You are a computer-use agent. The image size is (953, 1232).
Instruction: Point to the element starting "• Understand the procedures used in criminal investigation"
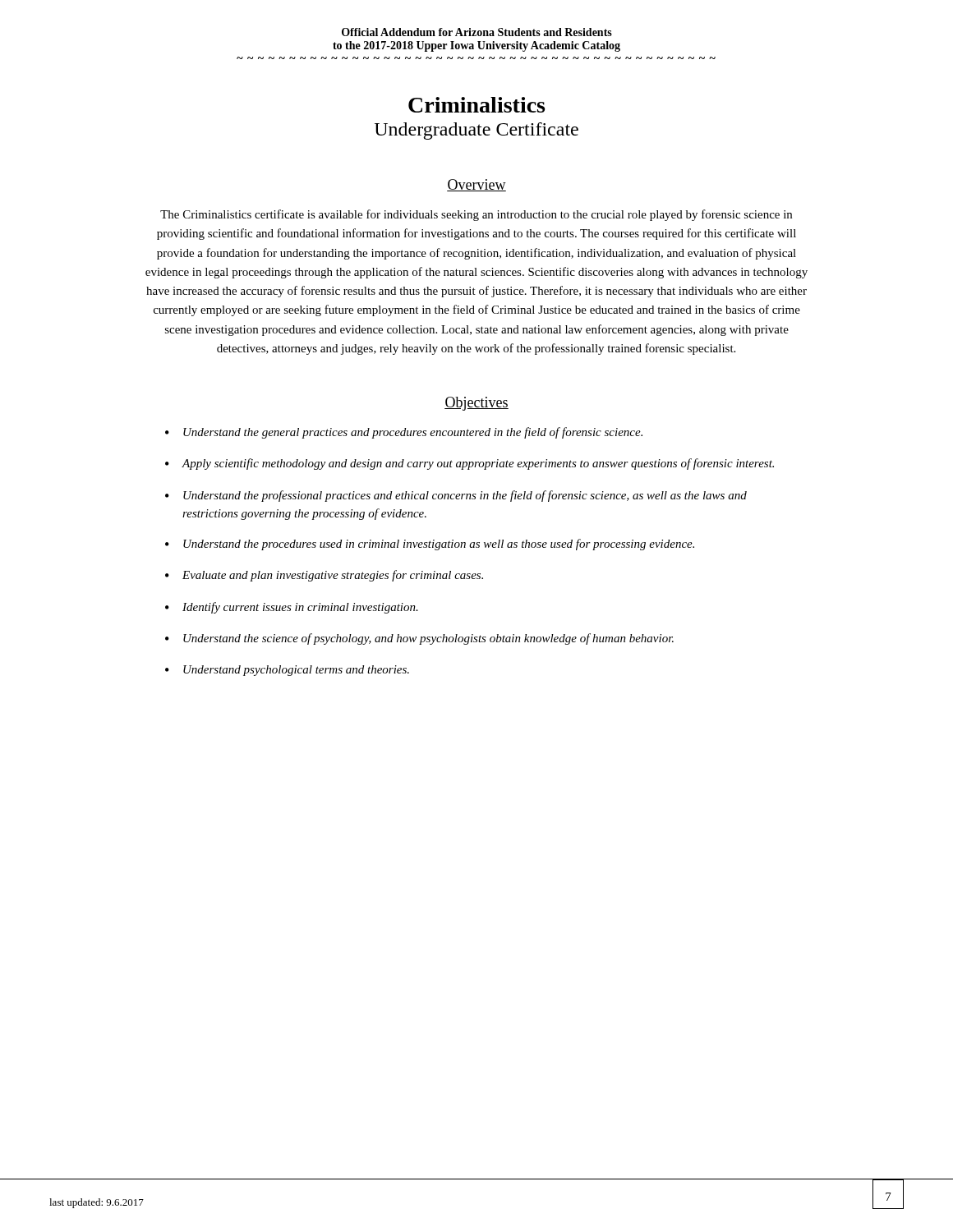(x=430, y=545)
